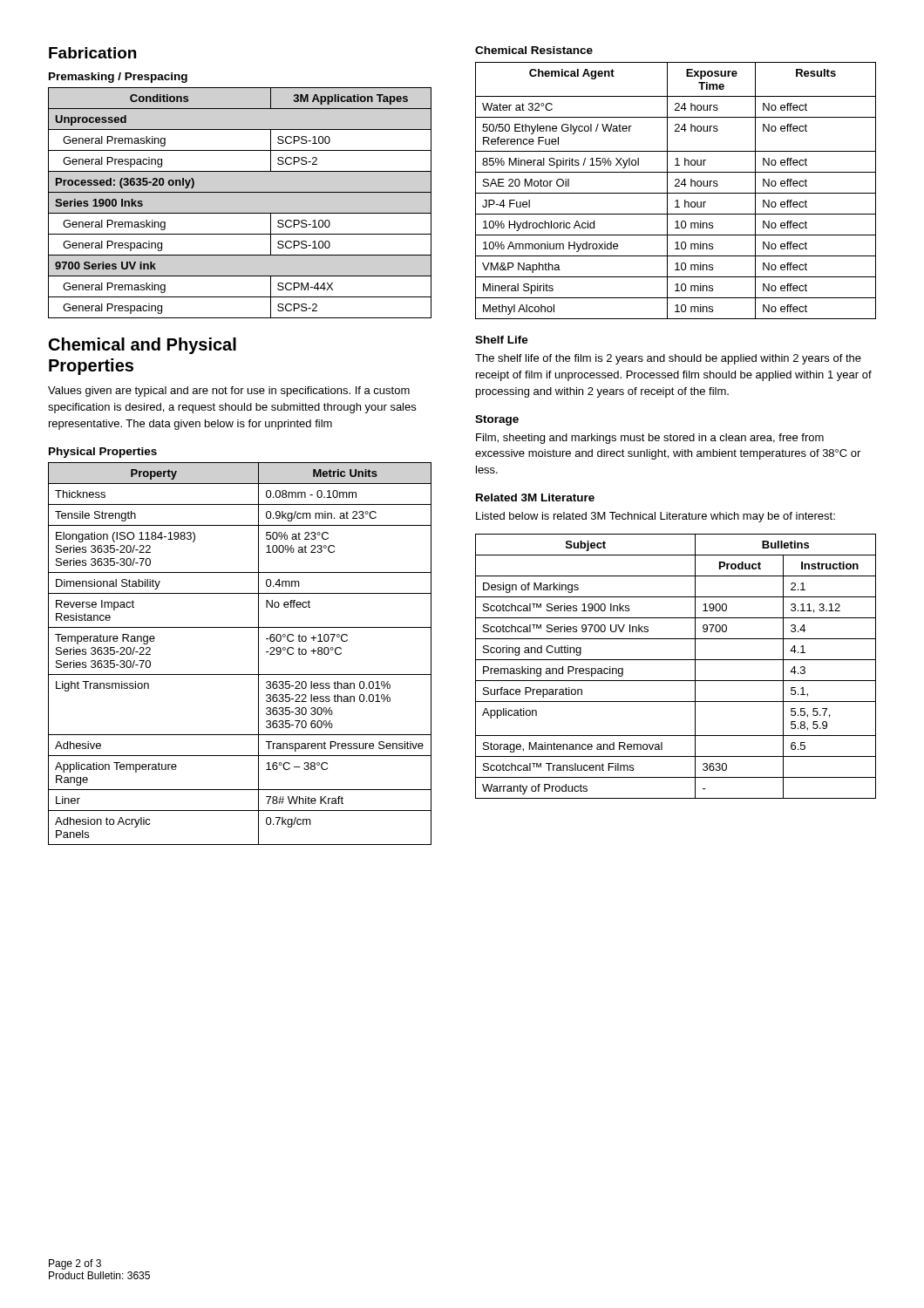Locate the table with the text "Surface Preparation"
The image size is (924, 1308).
point(676,666)
